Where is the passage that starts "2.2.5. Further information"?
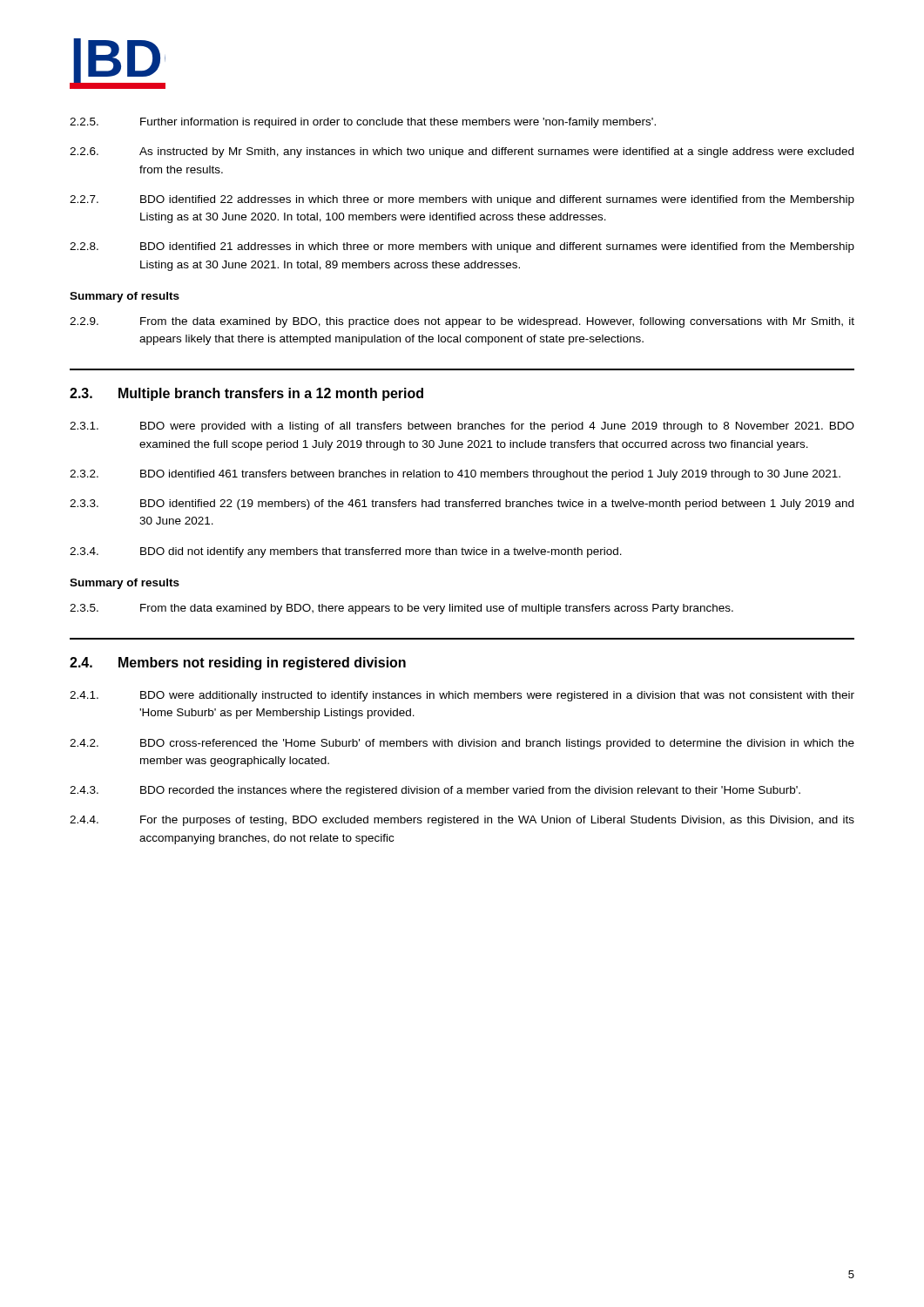The height and width of the screenshot is (1307, 924). point(462,122)
